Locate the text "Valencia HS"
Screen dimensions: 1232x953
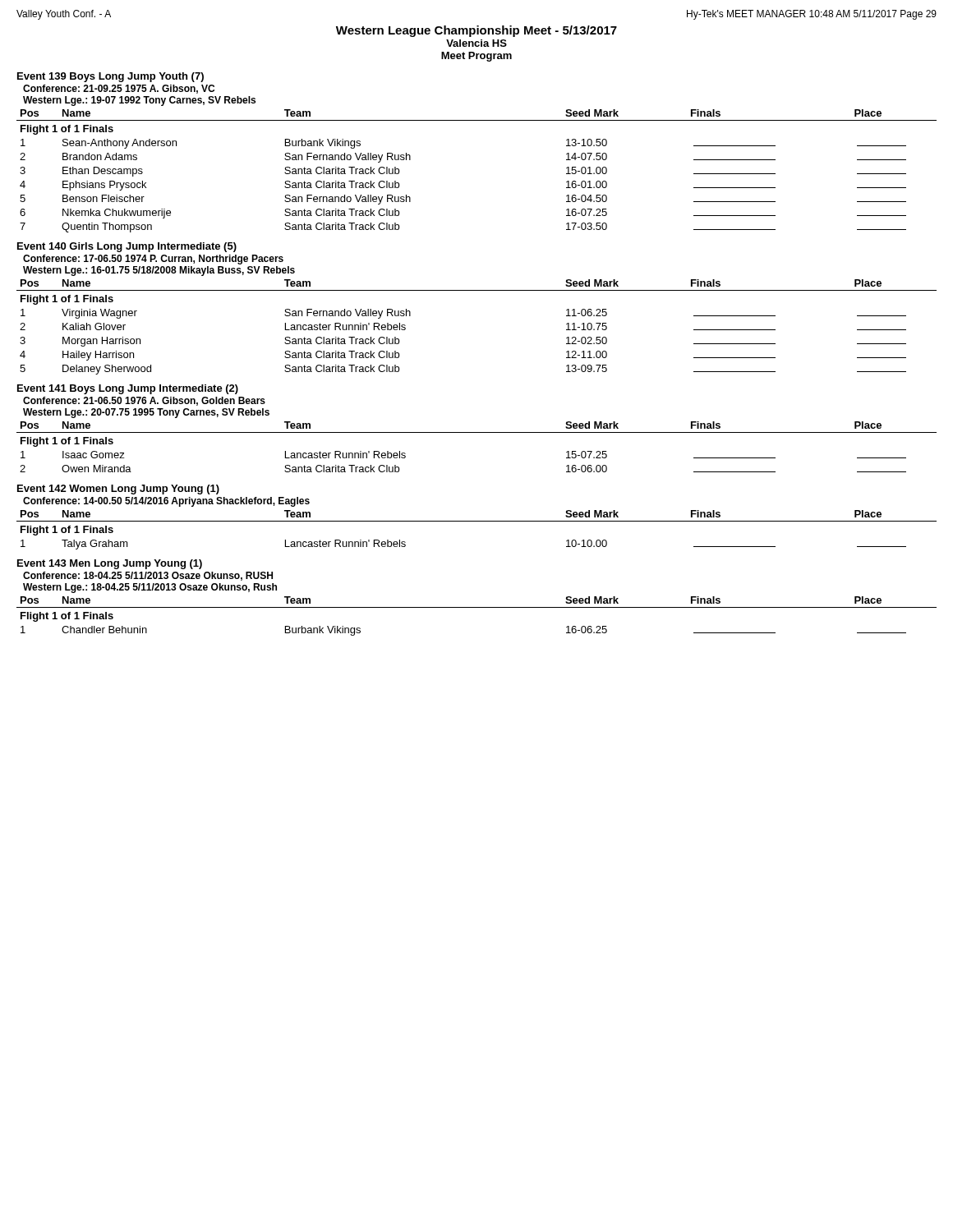point(476,43)
